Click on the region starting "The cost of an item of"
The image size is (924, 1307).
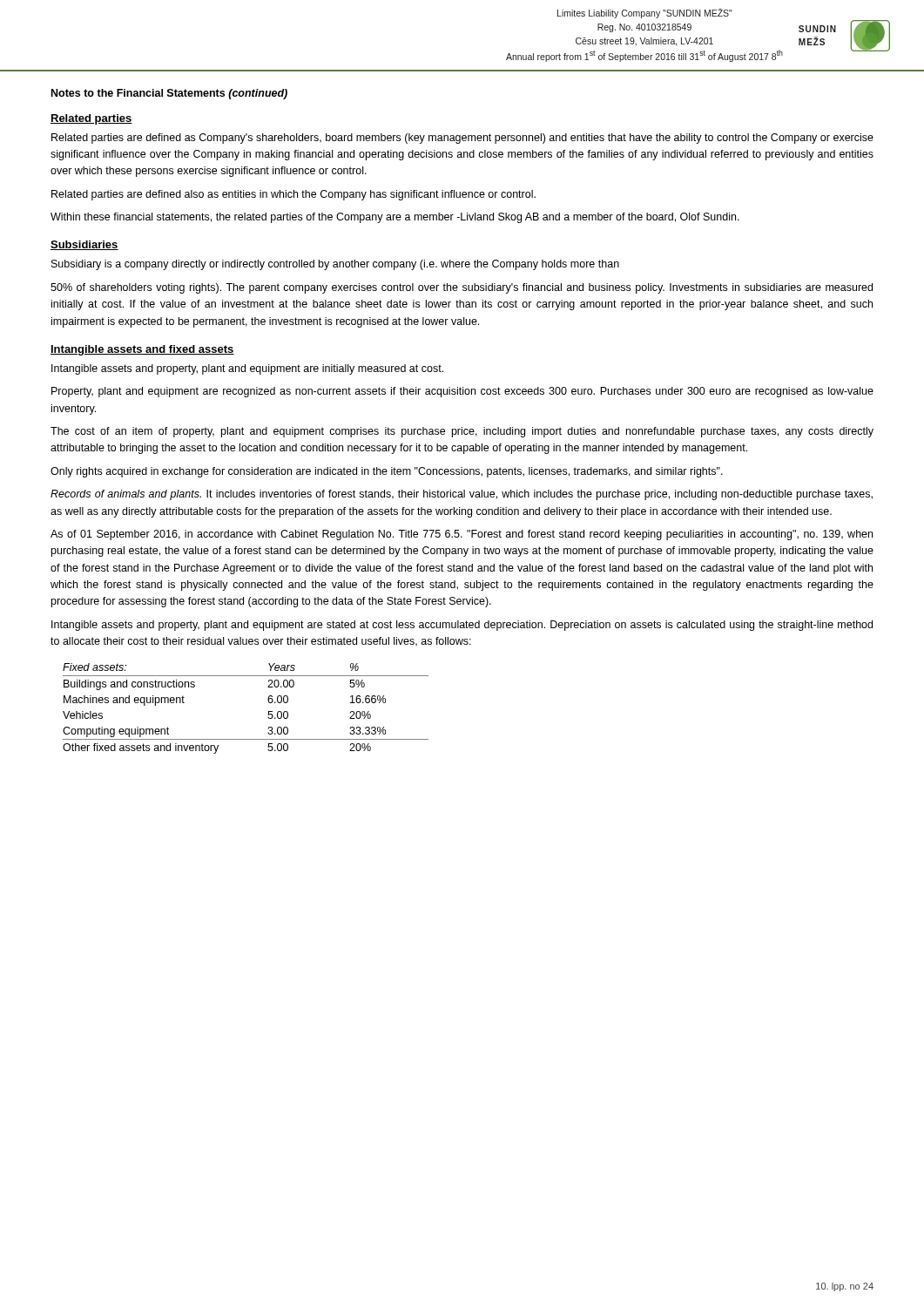[462, 440]
